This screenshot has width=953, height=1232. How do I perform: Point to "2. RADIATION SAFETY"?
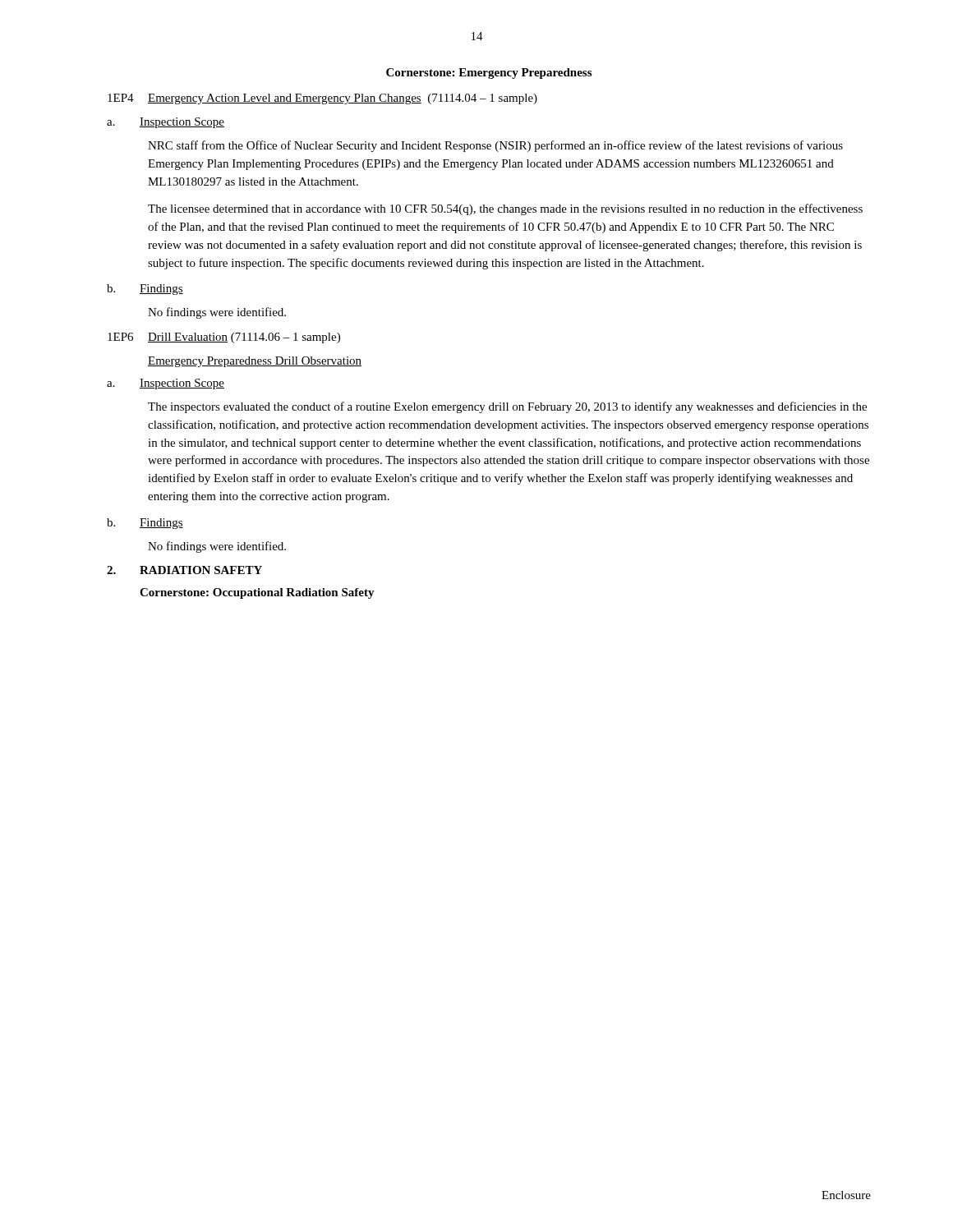185,571
